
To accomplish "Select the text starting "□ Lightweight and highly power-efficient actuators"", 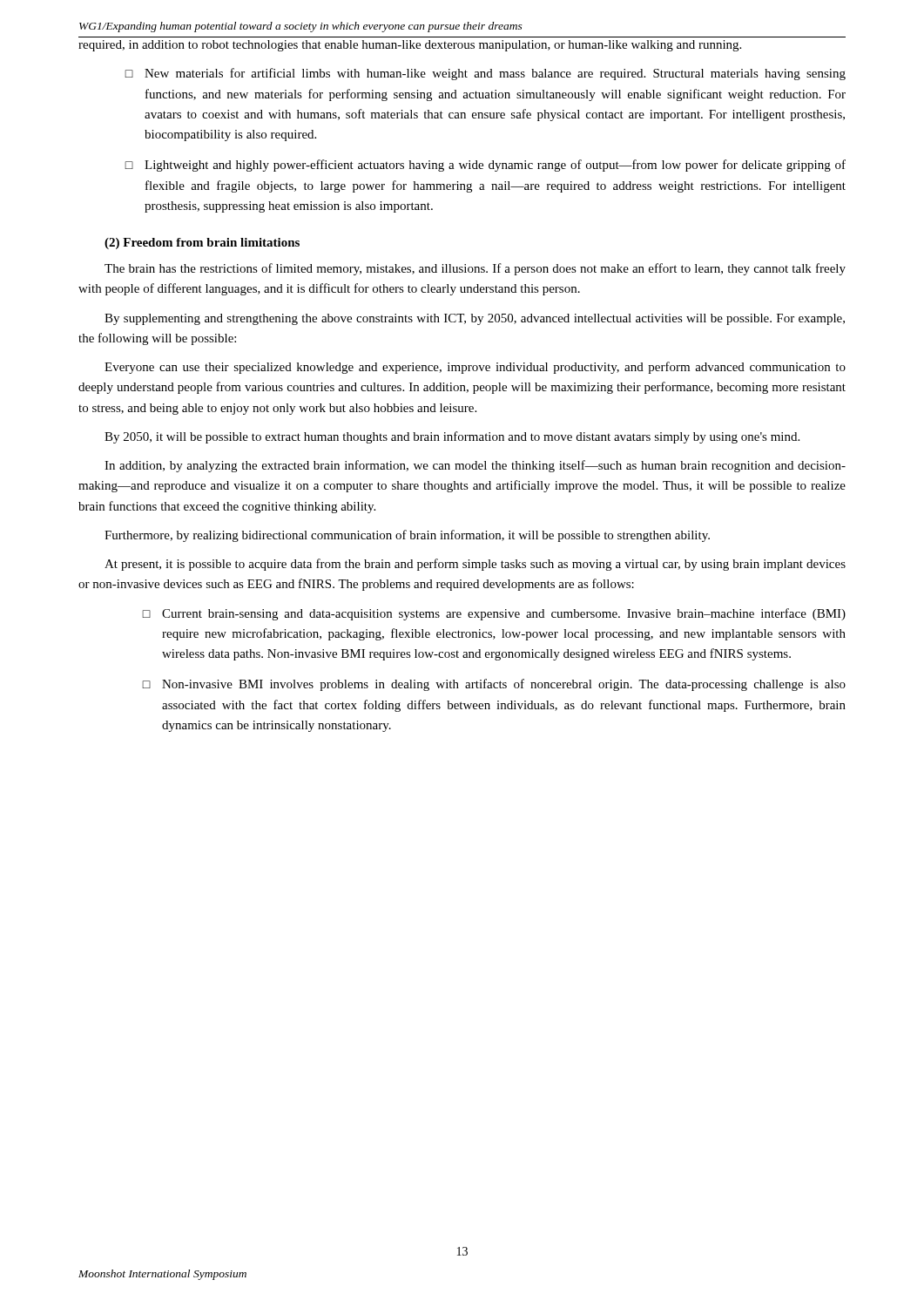I will [x=479, y=186].
